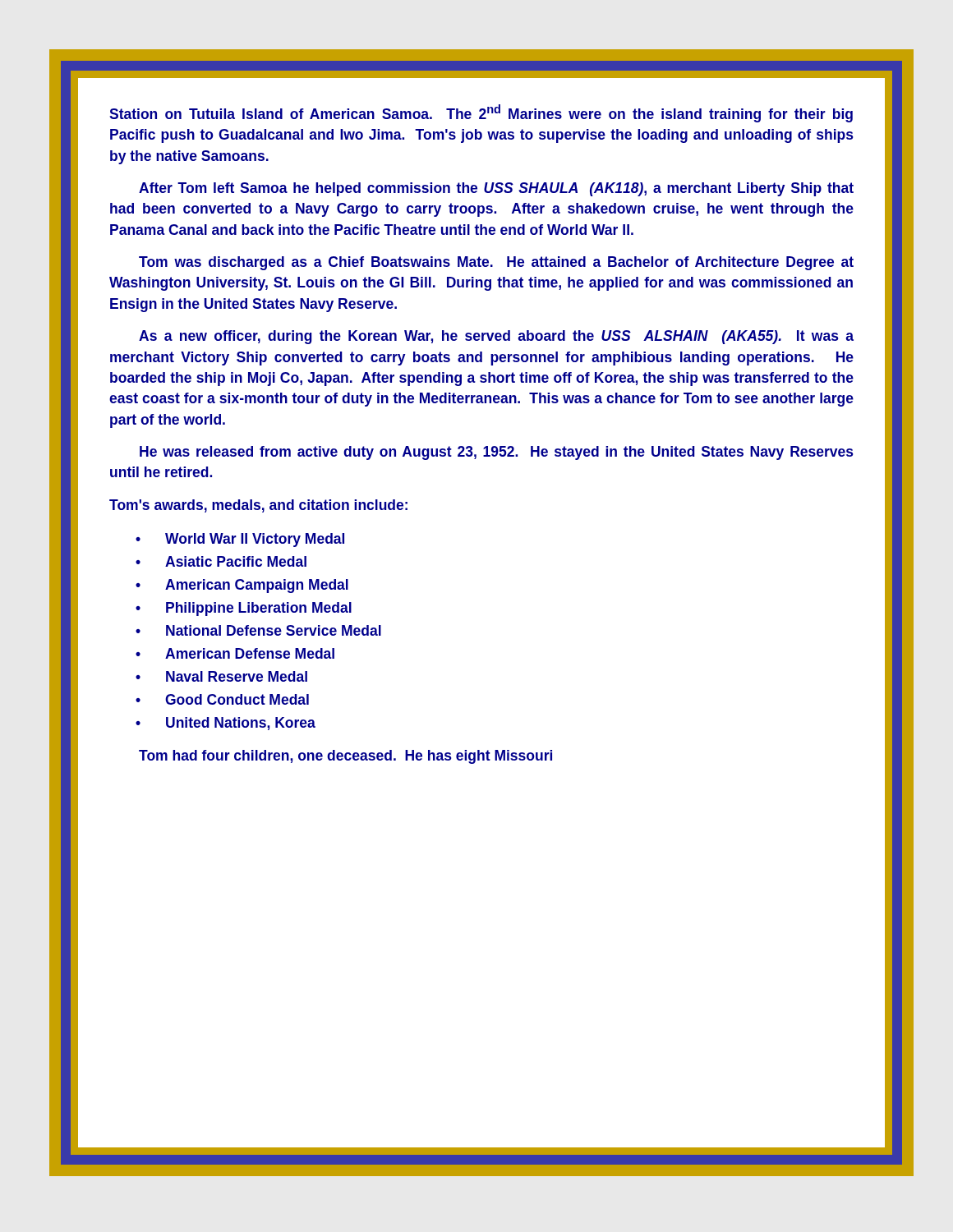Navigate to the passage starting "World War II Victory Medal"
The width and height of the screenshot is (953, 1232).
coord(255,540)
